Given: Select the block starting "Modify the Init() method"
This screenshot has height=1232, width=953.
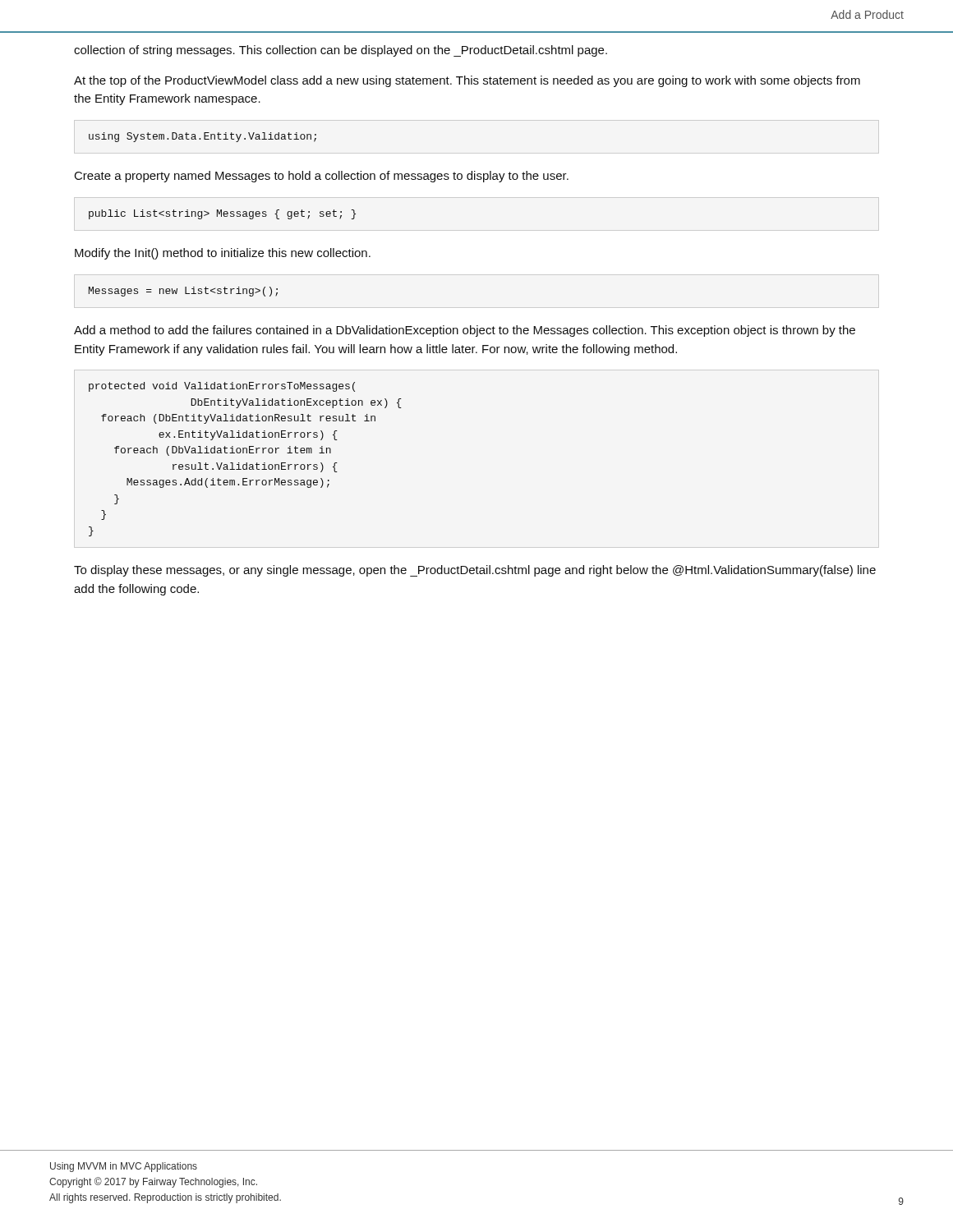Looking at the screenshot, I should click(223, 253).
